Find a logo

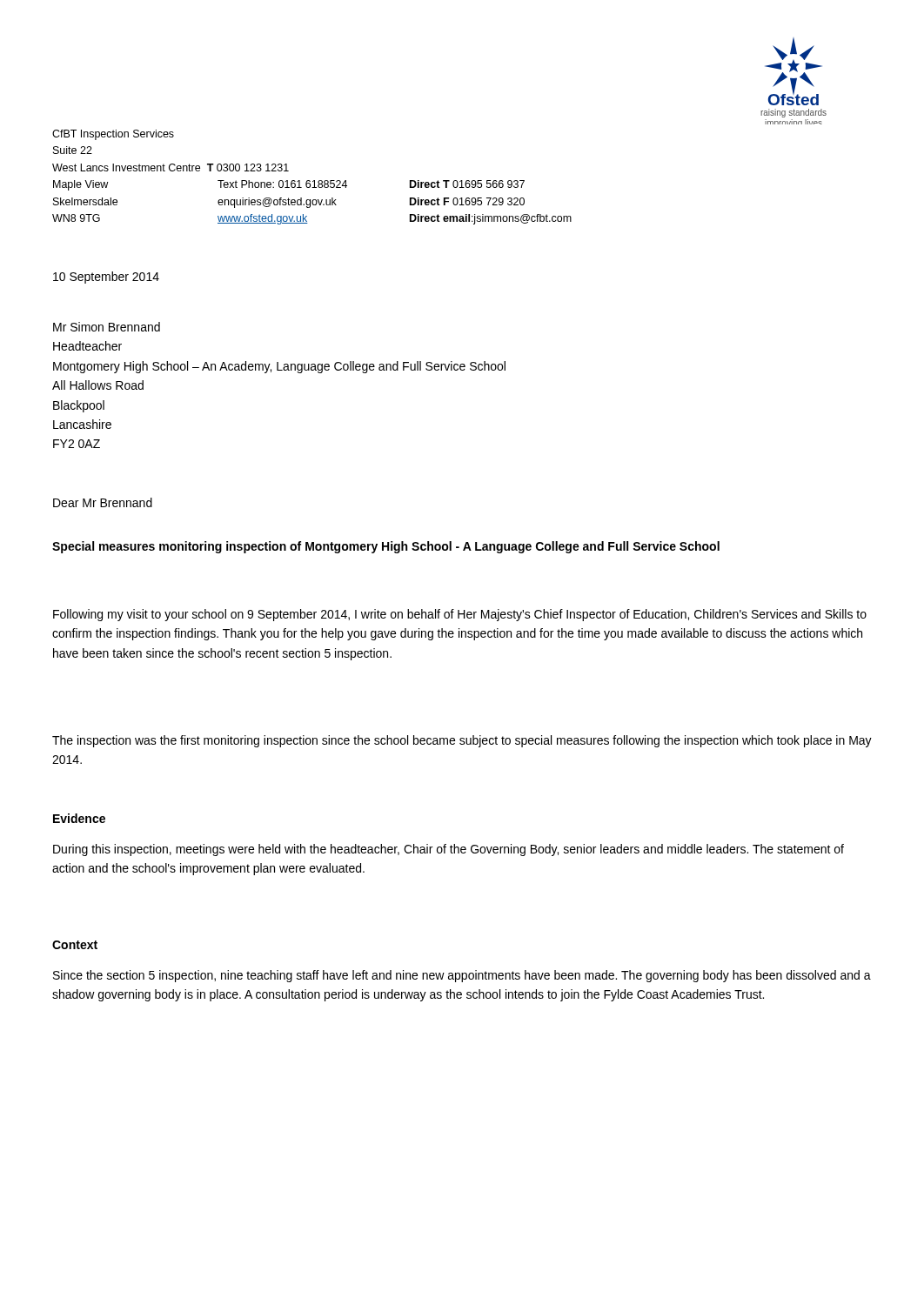[x=809, y=80]
